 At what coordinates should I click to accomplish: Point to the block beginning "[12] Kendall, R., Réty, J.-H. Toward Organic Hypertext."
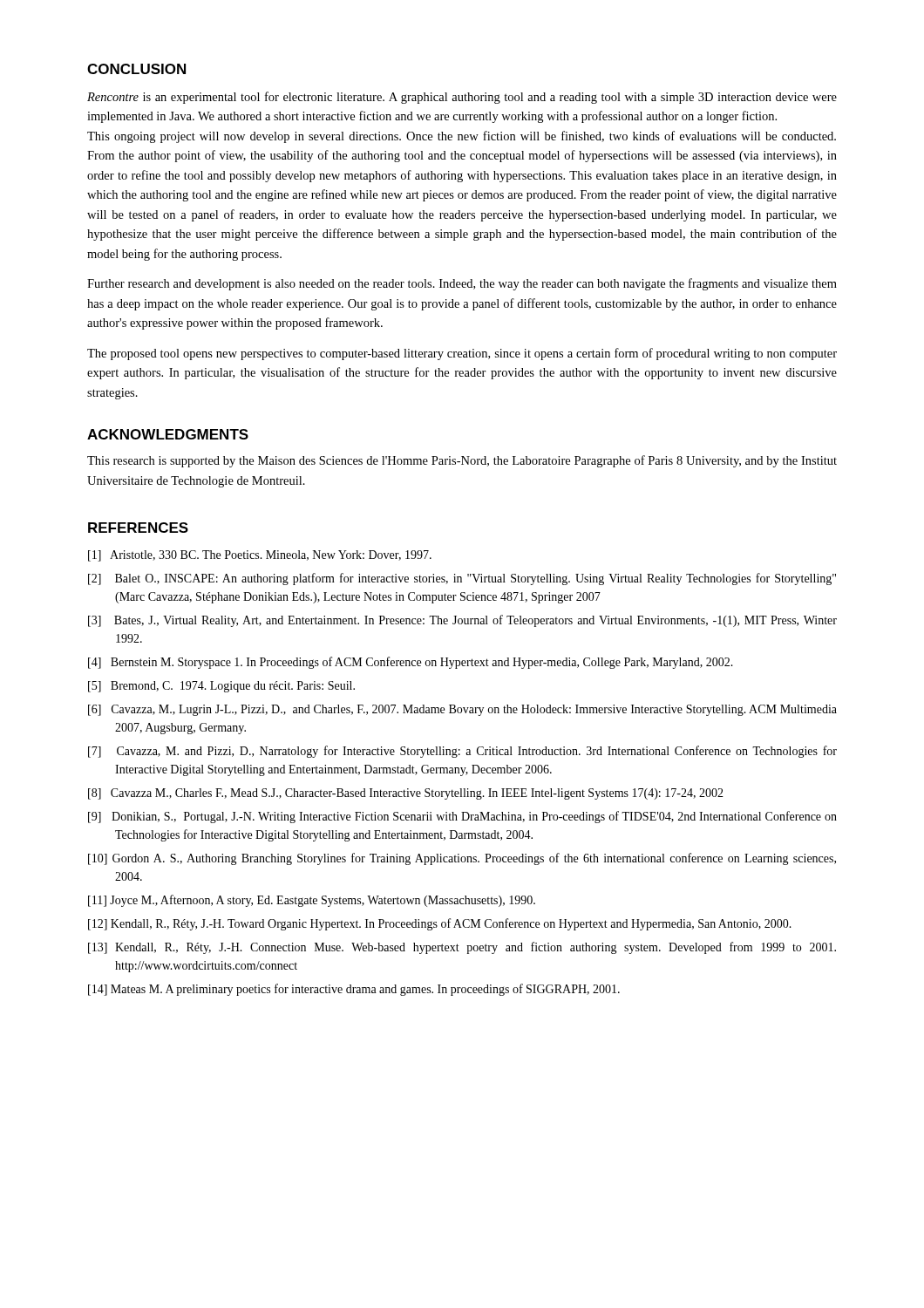pyautogui.click(x=439, y=924)
